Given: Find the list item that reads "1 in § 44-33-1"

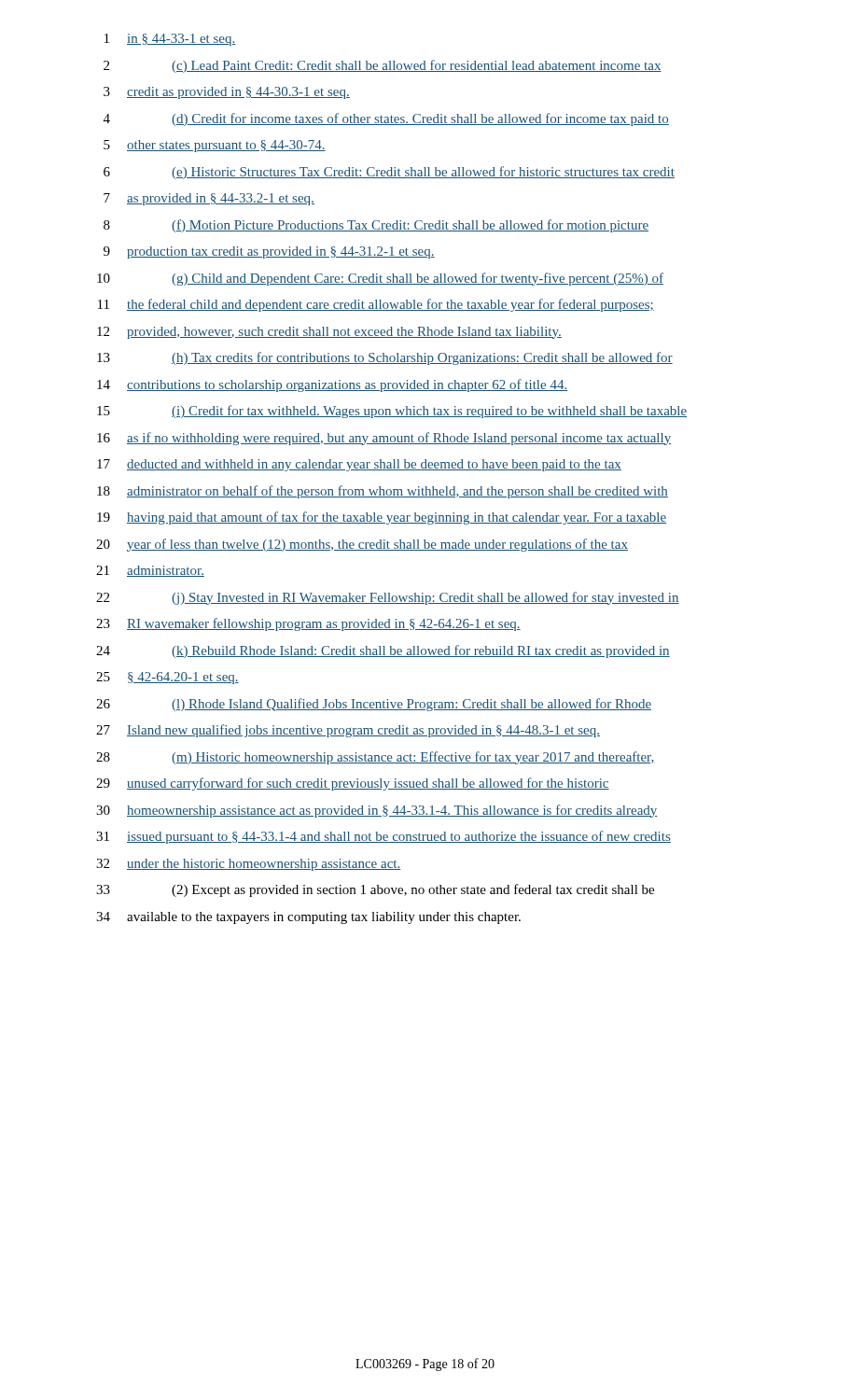Looking at the screenshot, I should [x=170, y=40].
